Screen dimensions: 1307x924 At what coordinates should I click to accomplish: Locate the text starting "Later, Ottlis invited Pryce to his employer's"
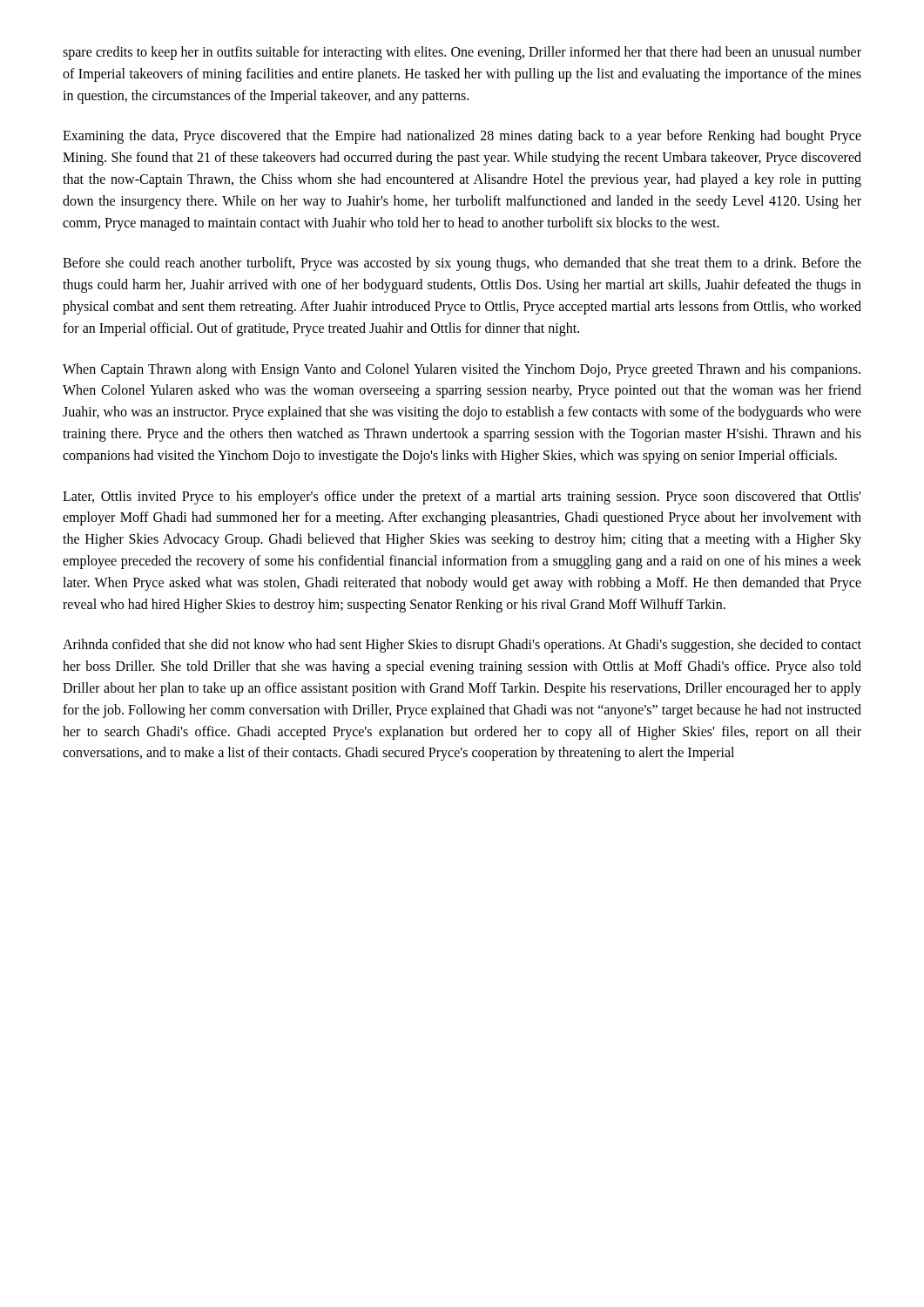pos(462,550)
